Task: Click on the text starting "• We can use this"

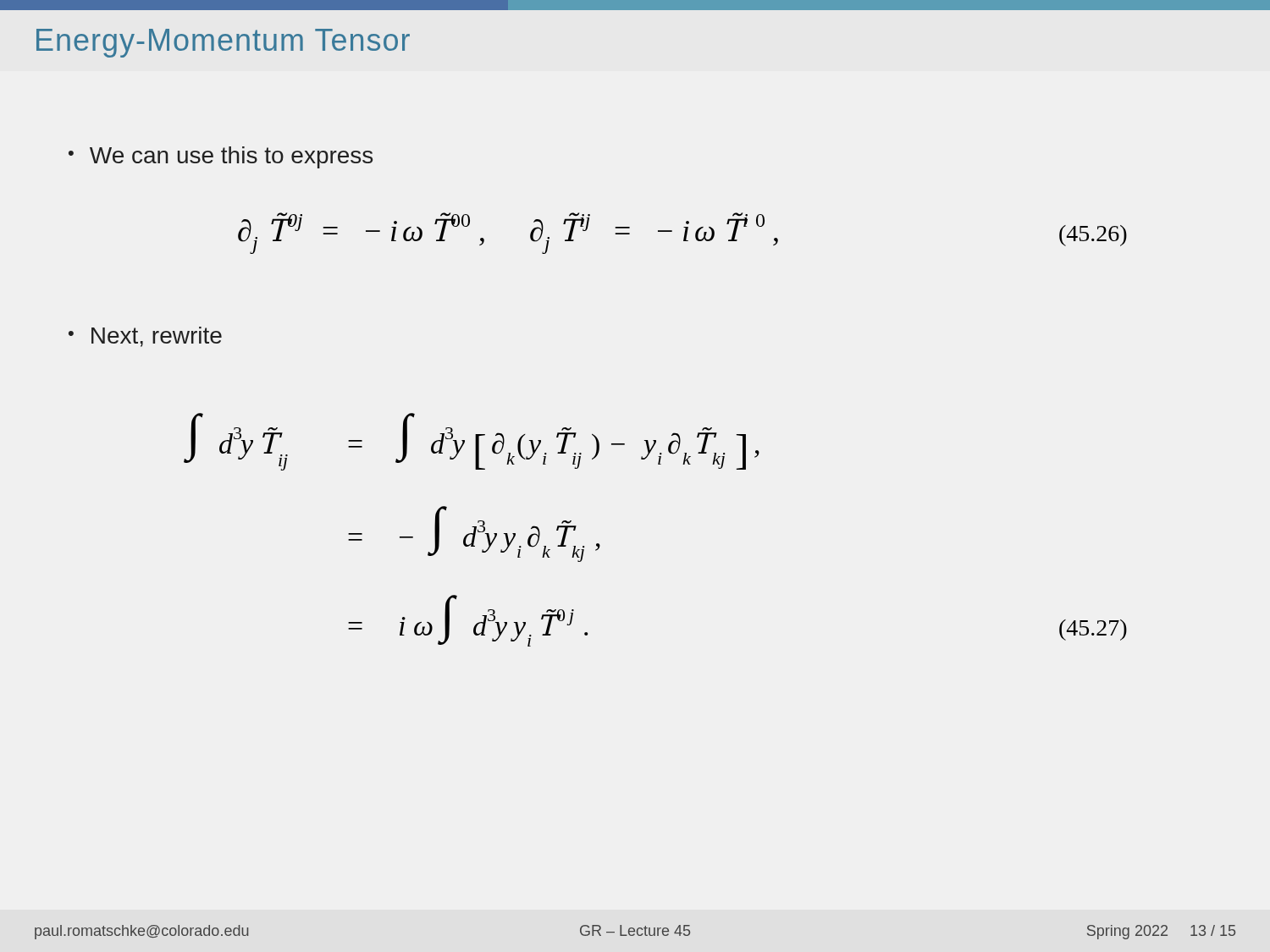Action: (221, 155)
